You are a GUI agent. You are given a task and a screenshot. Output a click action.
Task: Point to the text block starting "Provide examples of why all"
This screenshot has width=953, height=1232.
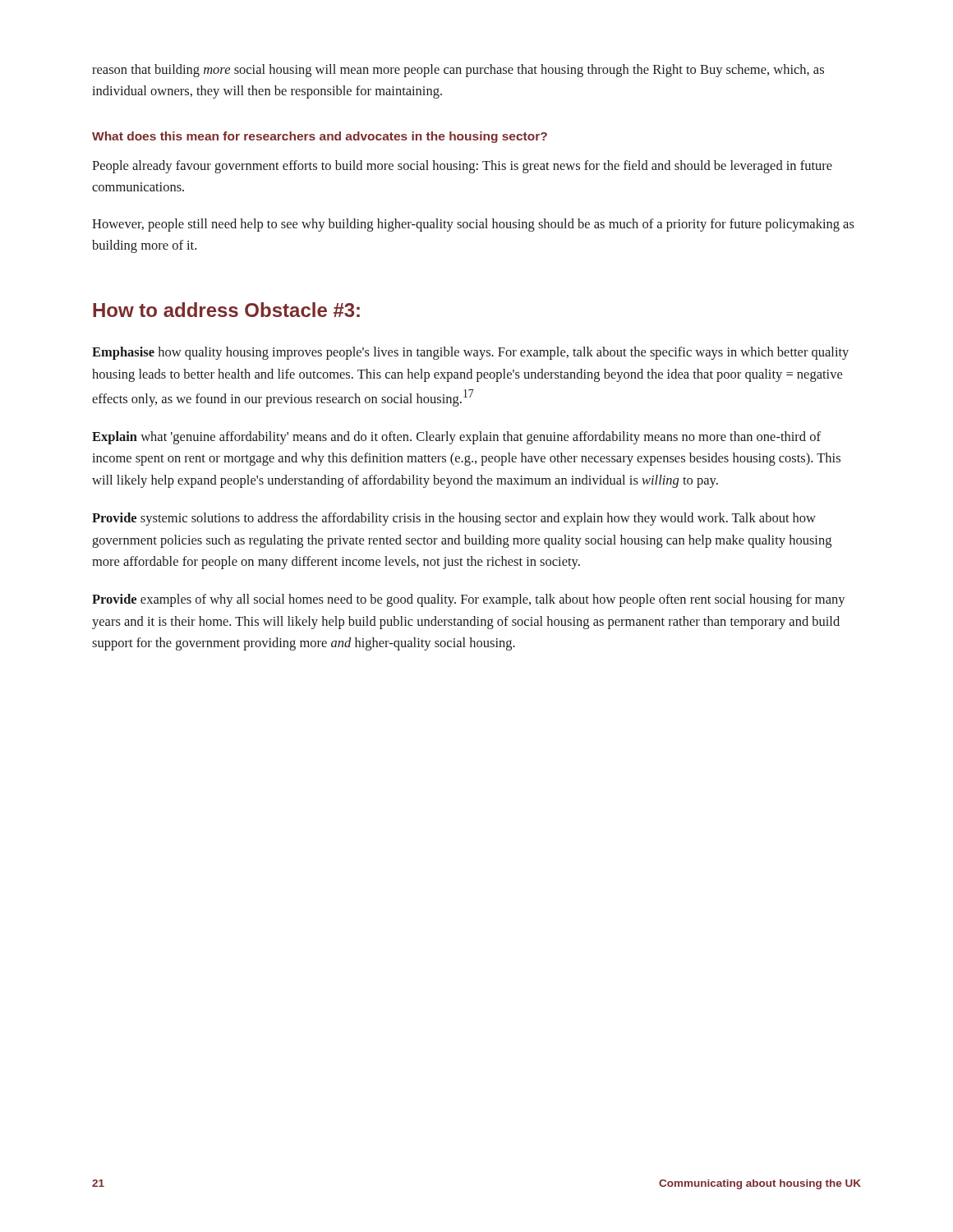click(x=476, y=622)
